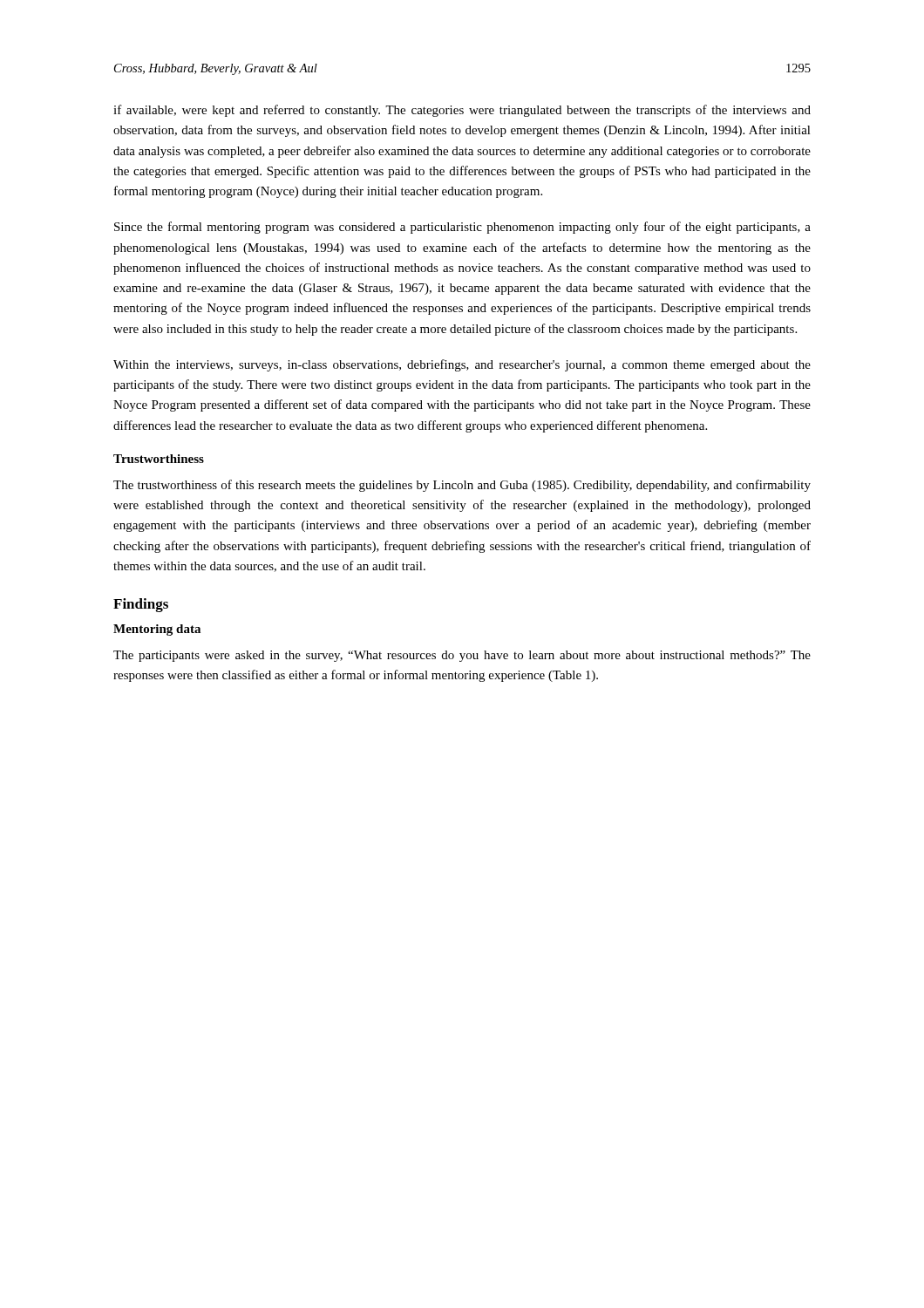Locate the text block that says "Since the formal mentoring program was"
Screen dimensions: 1308x924
tap(462, 278)
